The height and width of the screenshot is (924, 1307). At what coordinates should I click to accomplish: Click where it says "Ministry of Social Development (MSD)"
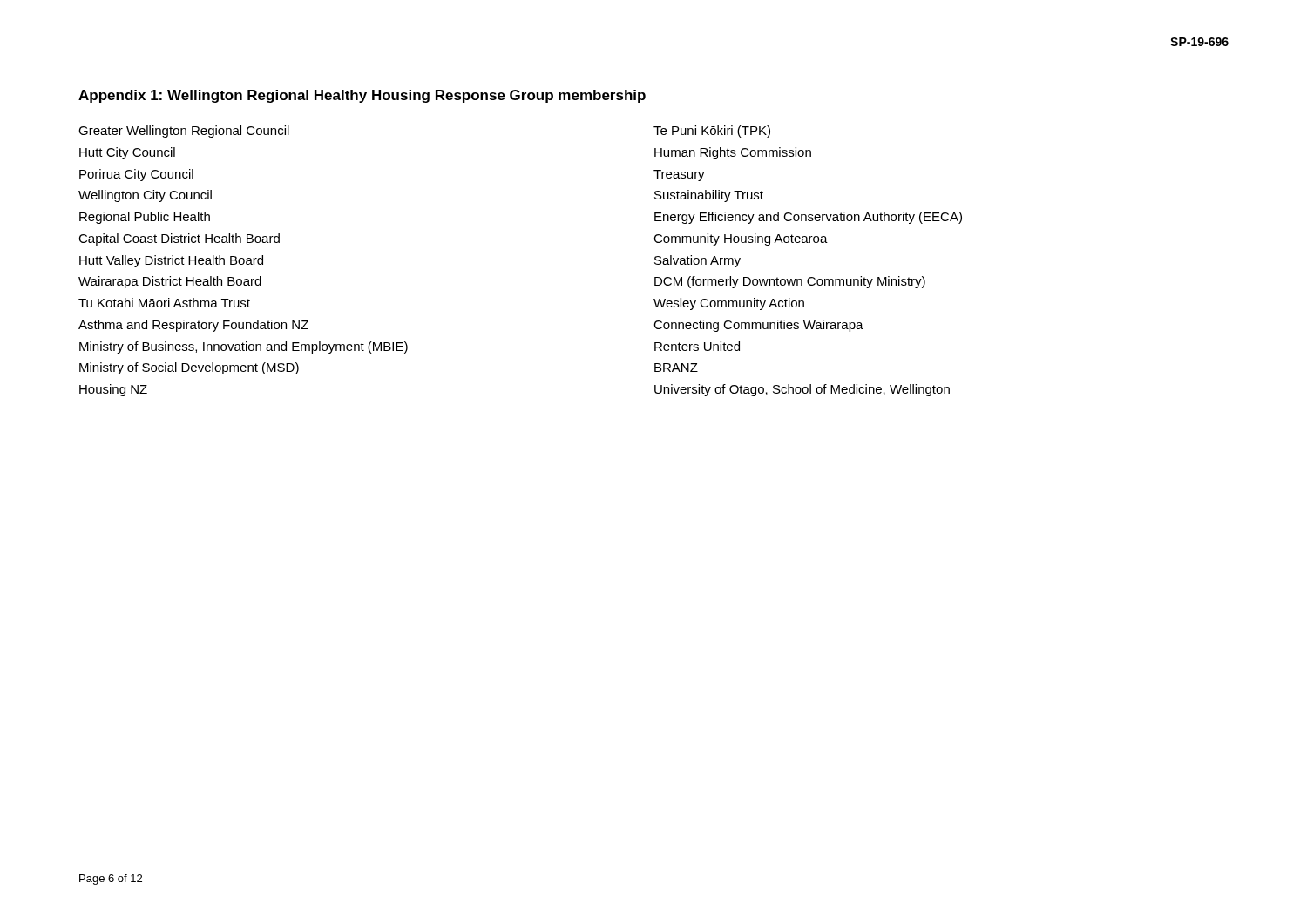coord(189,367)
